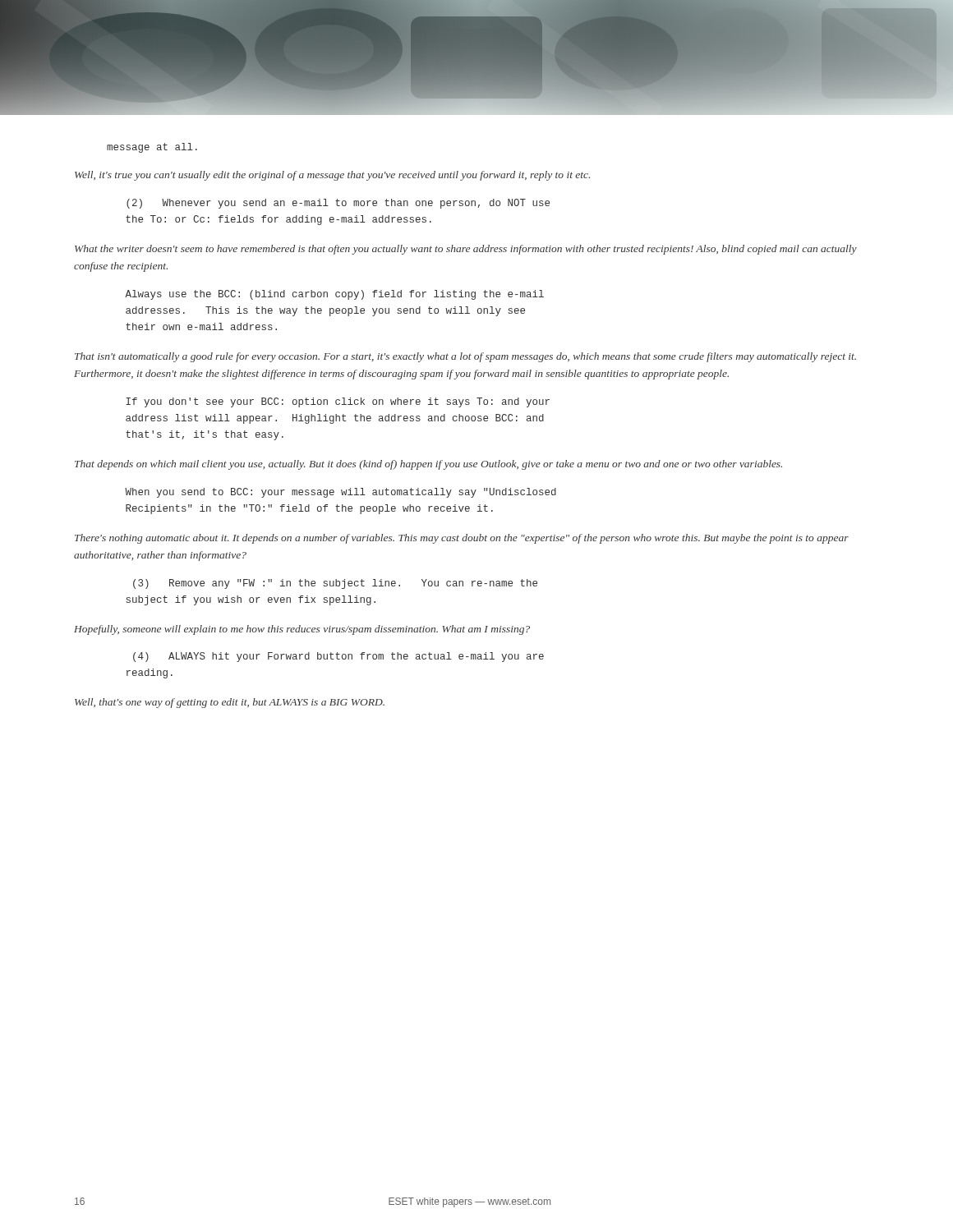
Task: Locate the block of text that opens with "(4) ALWAYS hit your Forward button from the"
Action: (326, 666)
